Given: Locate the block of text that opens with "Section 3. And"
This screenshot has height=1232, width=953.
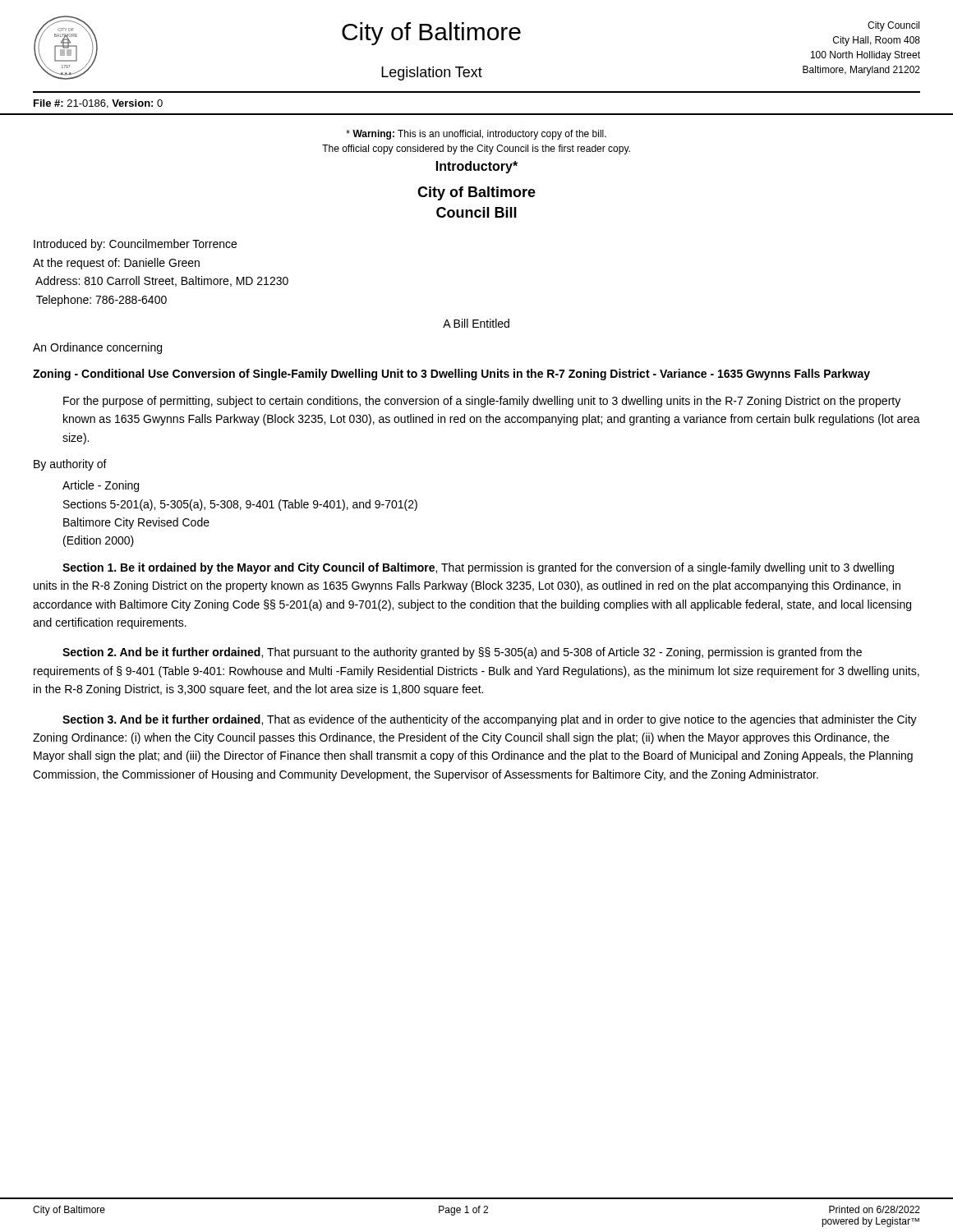Looking at the screenshot, I should pos(475,747).
